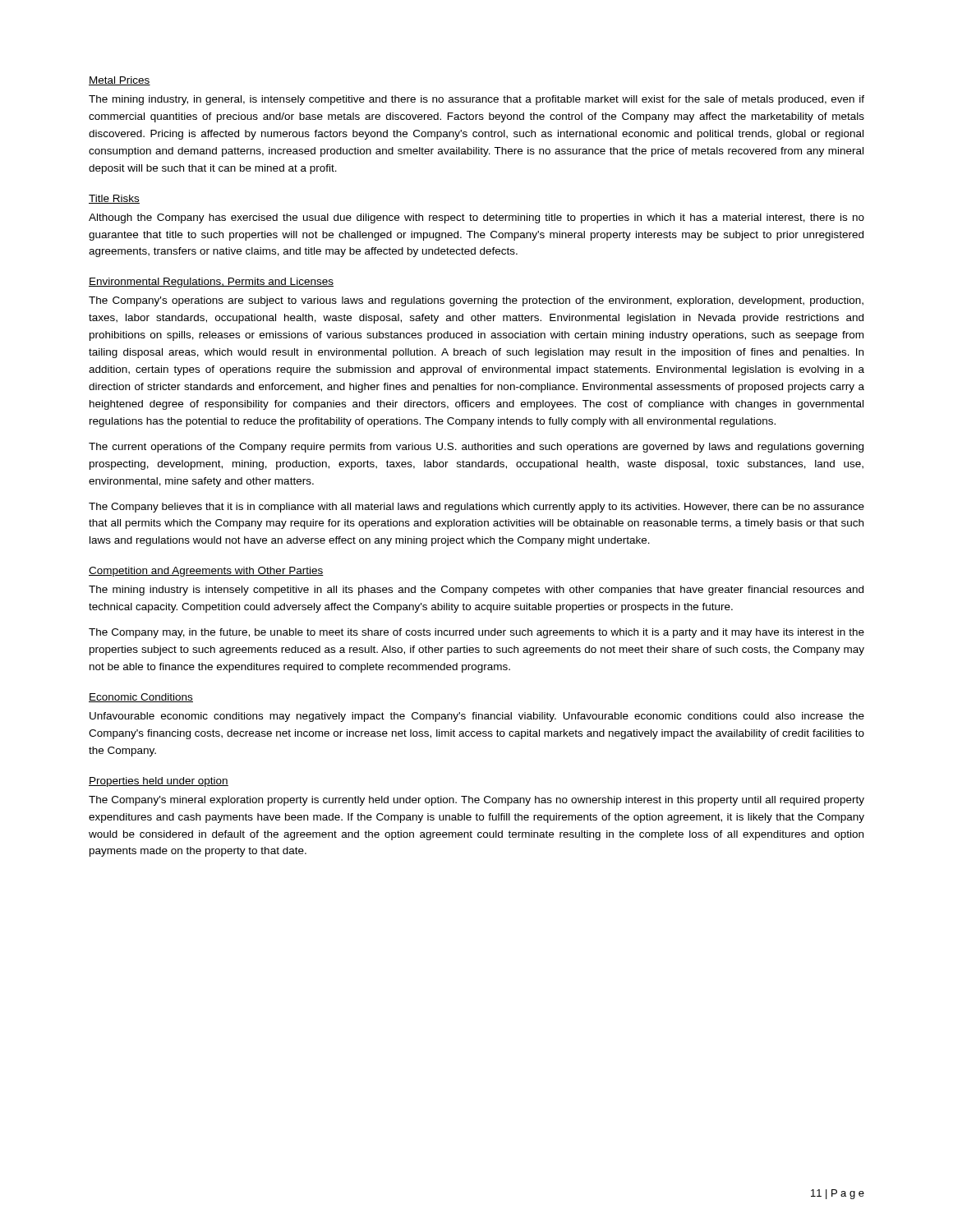Locate the text "Environmental Regulations, Permits and Licenses"

pyautogui.click(x=211, y=282)
